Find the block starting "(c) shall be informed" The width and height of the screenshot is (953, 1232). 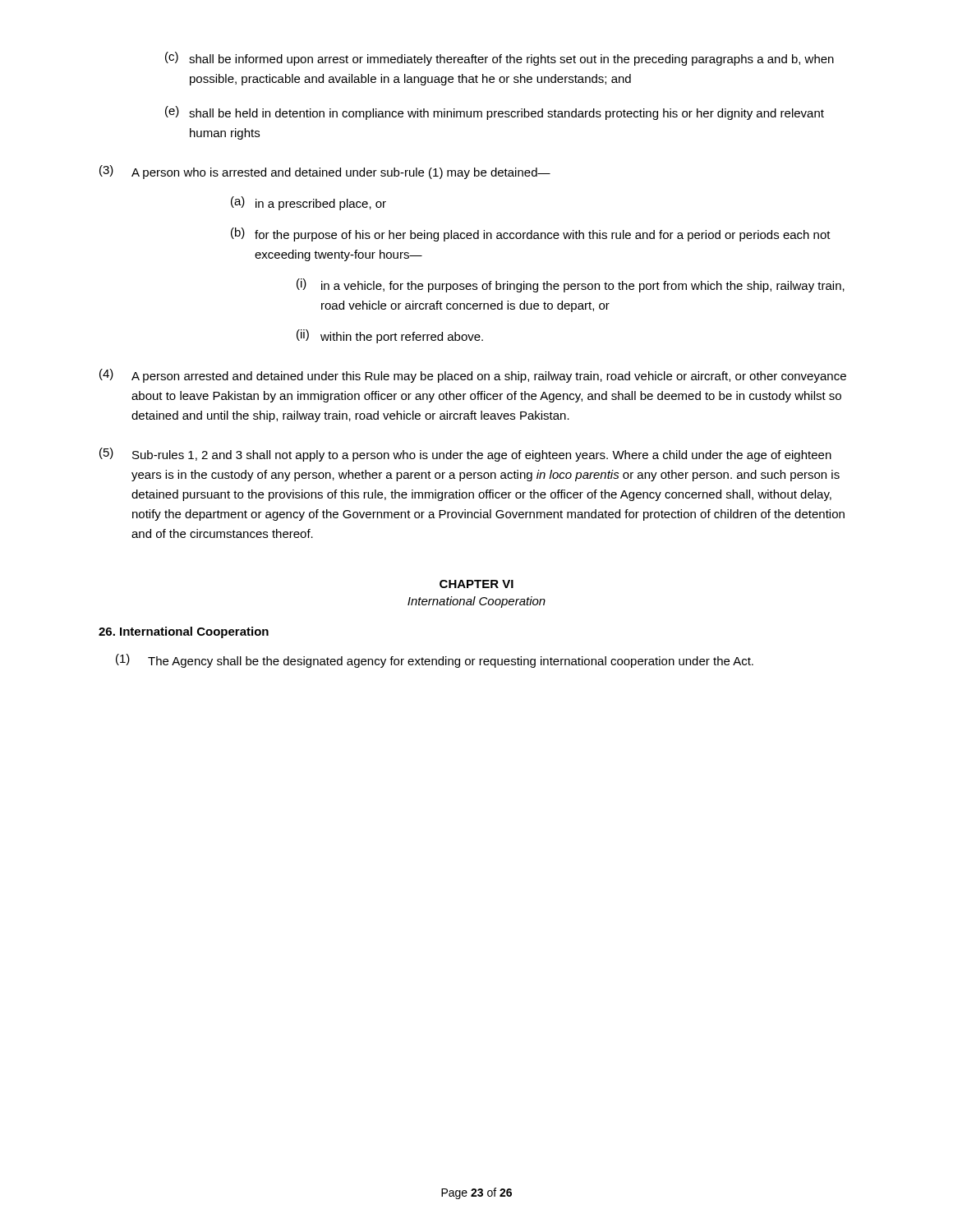click(509, 69)
